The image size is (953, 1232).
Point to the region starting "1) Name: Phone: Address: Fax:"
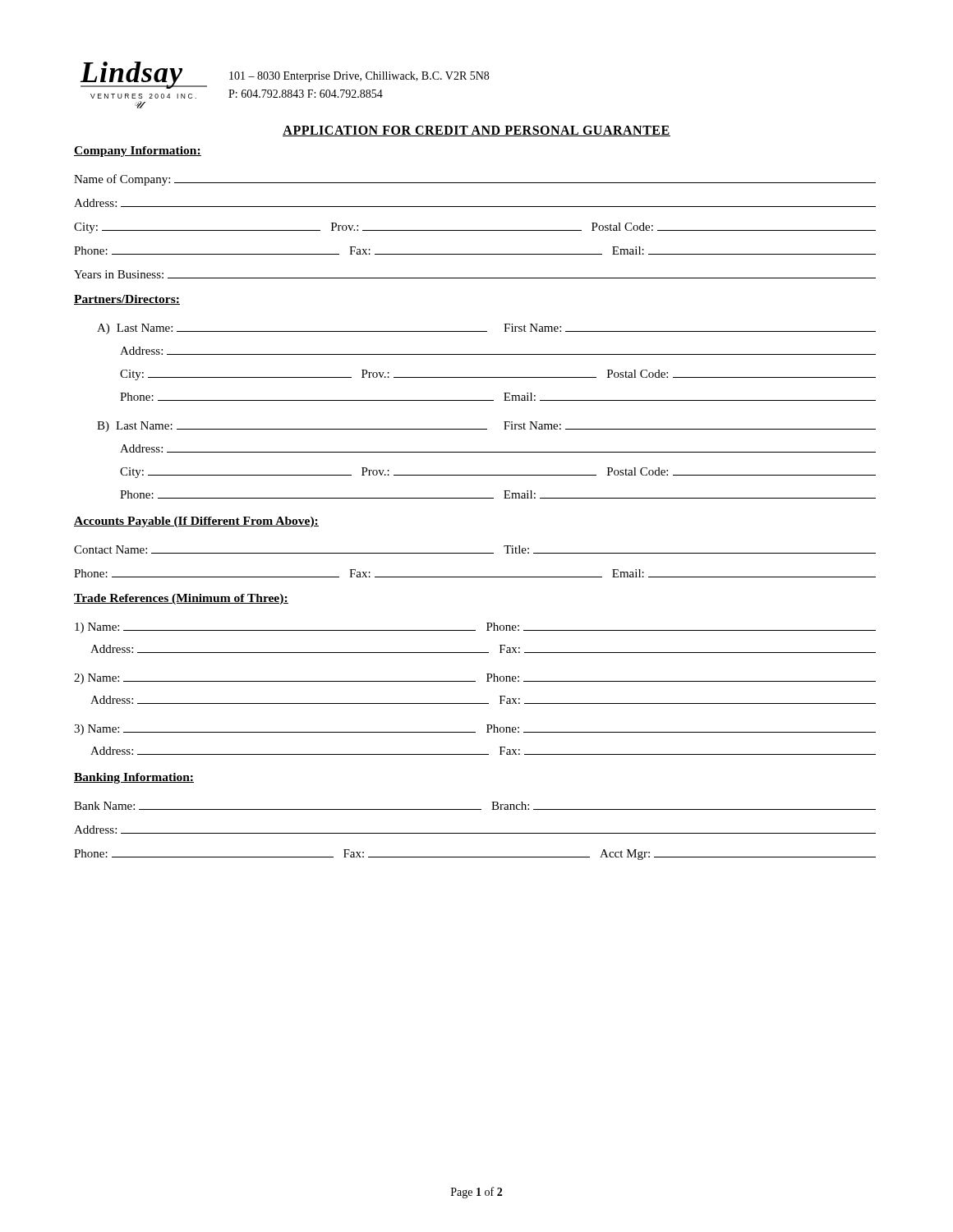[476, 637]
